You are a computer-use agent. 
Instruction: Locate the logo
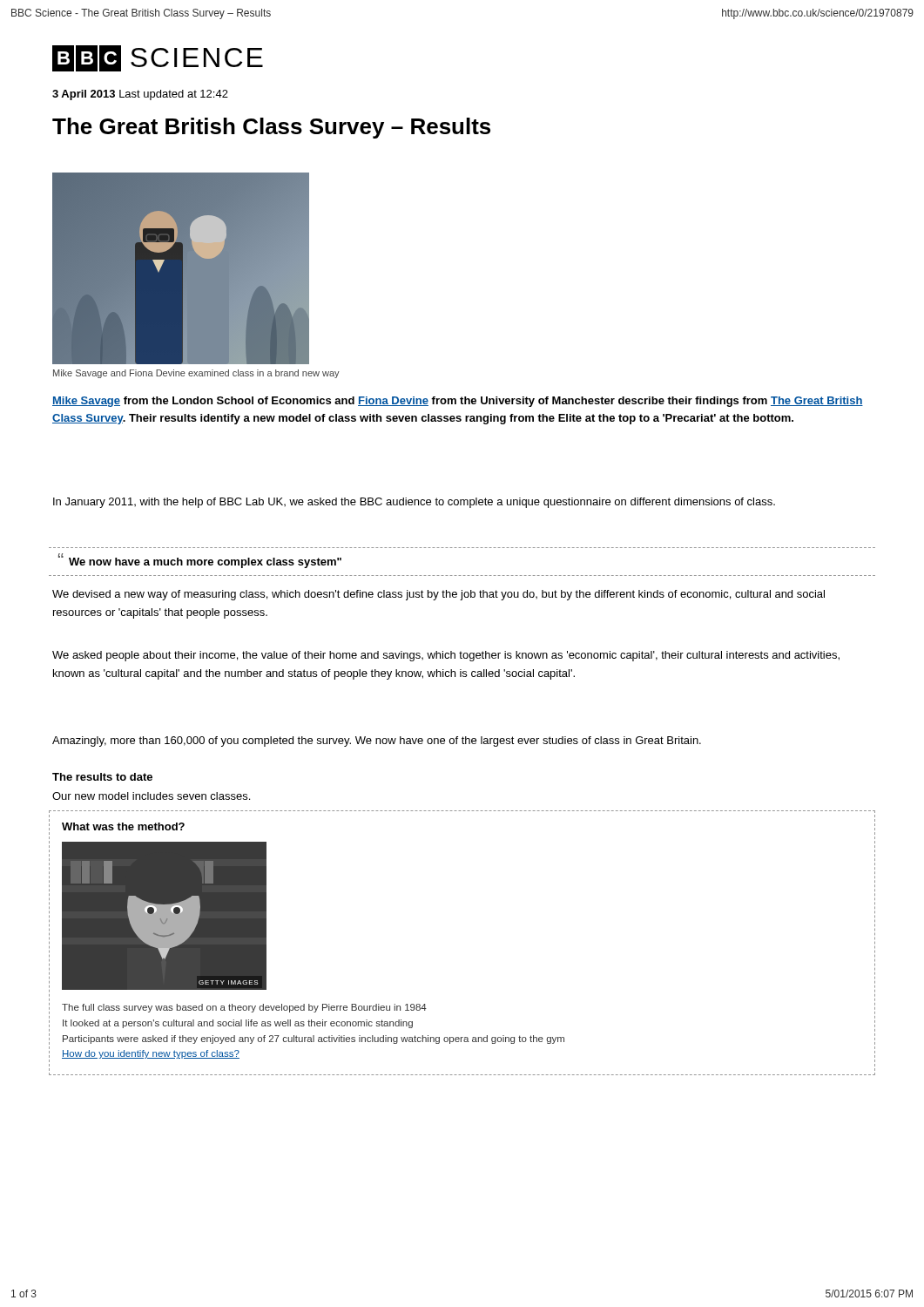pos(159,58)
